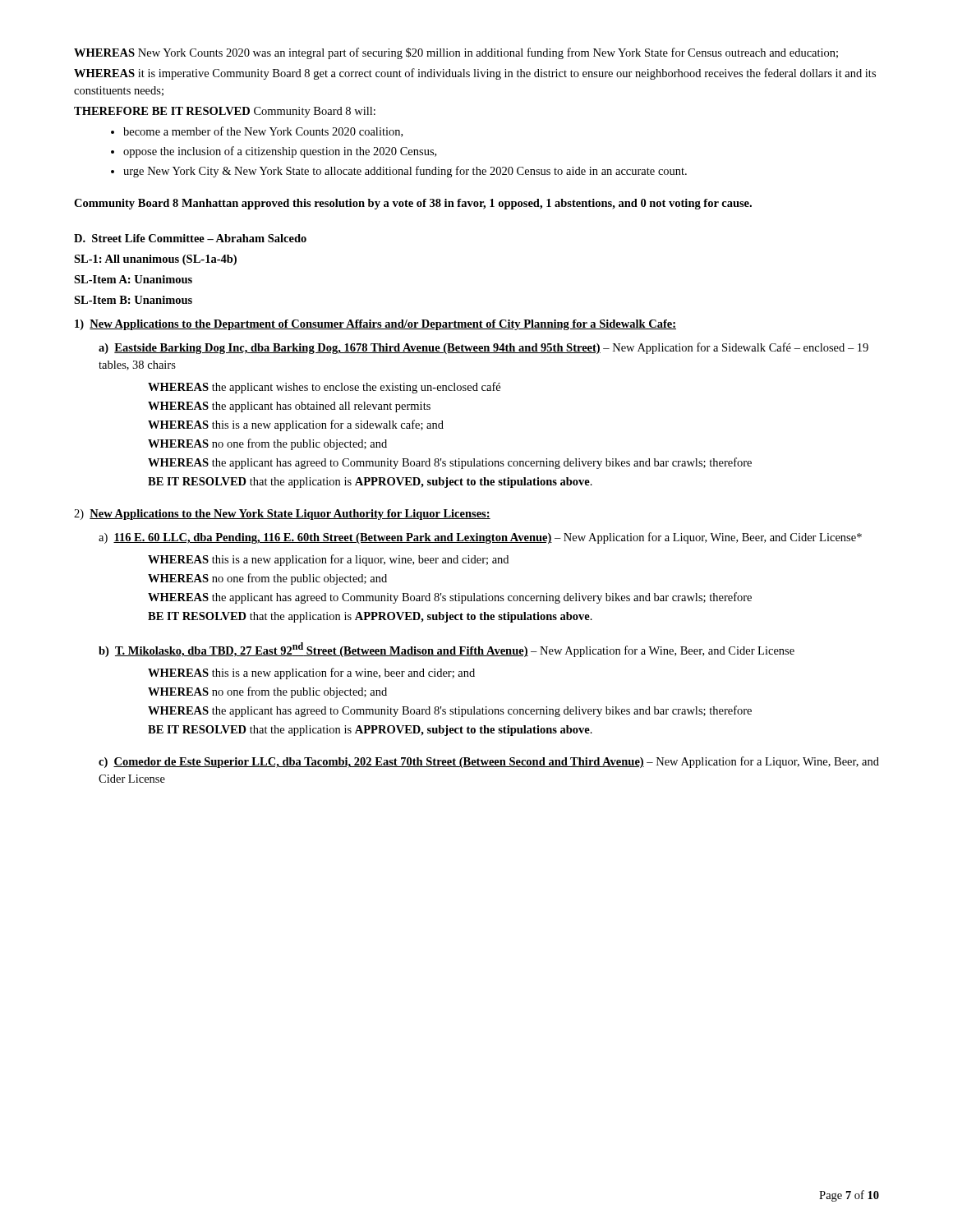This screenshot has height=1232, width=953.
Task: Where is the passage that starts "oppose the inclusion of a citizenship question in"?
Action: [280, 151]
